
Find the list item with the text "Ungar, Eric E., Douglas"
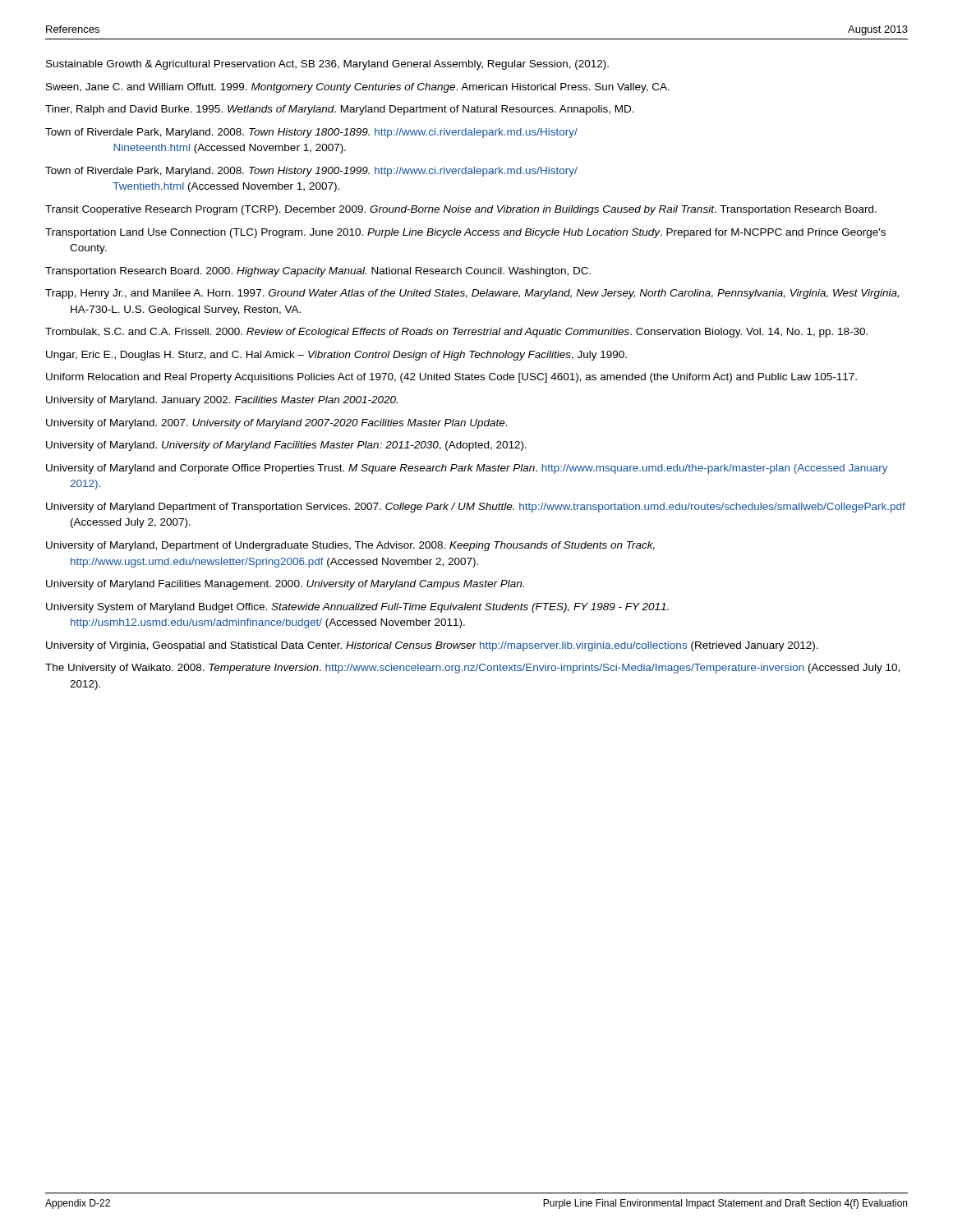[x=336, y=354]
